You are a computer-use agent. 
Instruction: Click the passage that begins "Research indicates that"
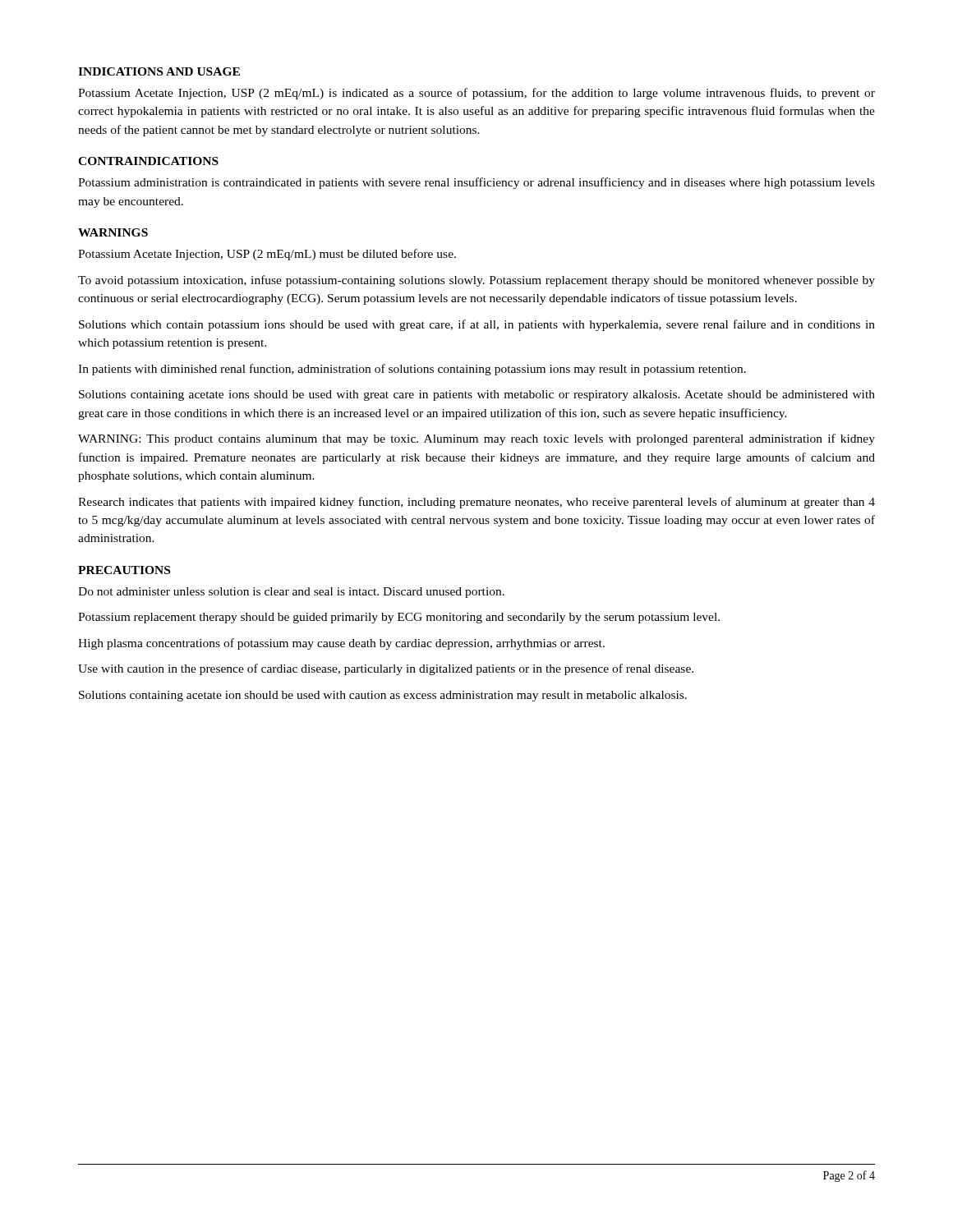pos(476,519)
